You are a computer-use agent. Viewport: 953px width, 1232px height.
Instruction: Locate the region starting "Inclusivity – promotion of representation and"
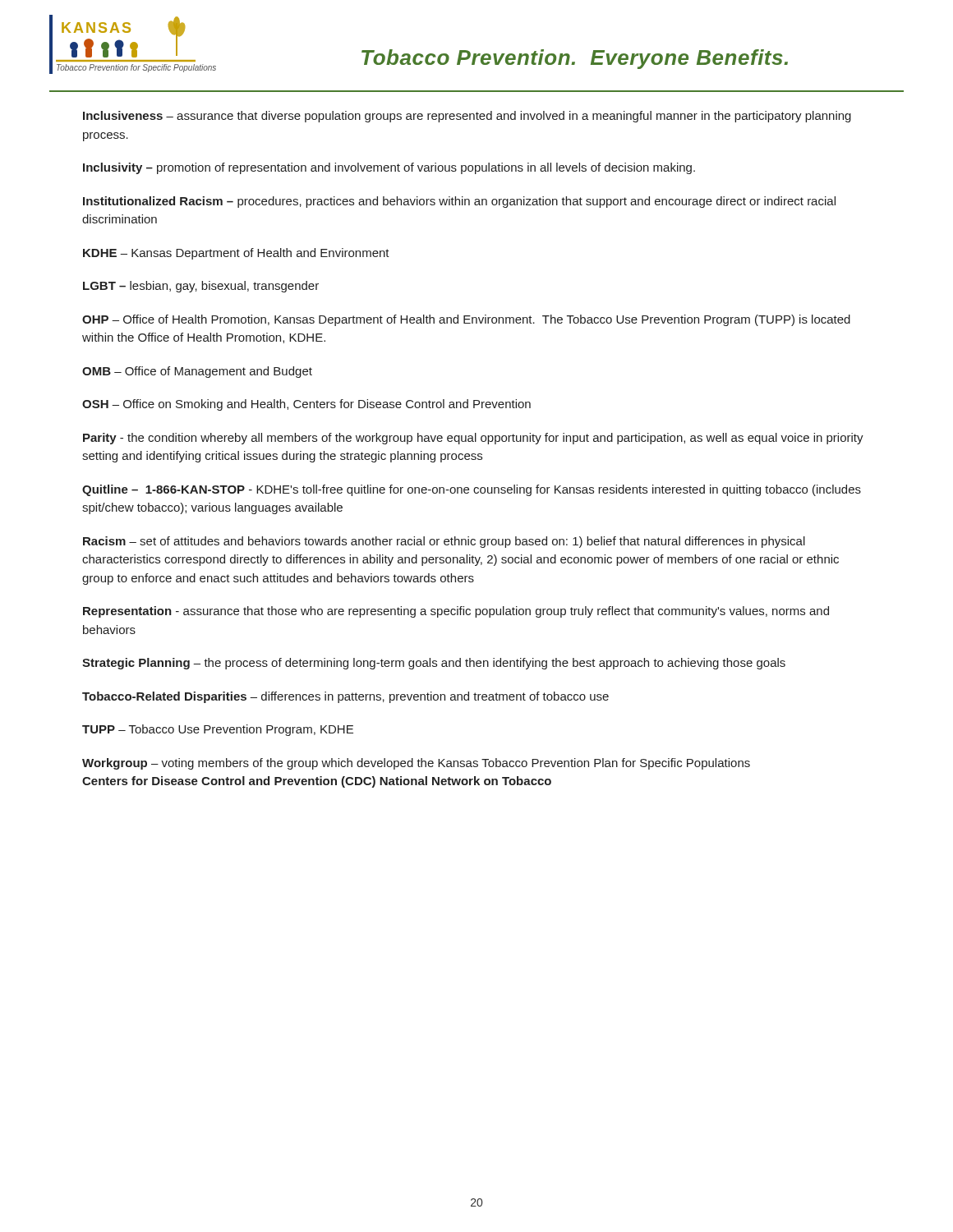[389, 167]
